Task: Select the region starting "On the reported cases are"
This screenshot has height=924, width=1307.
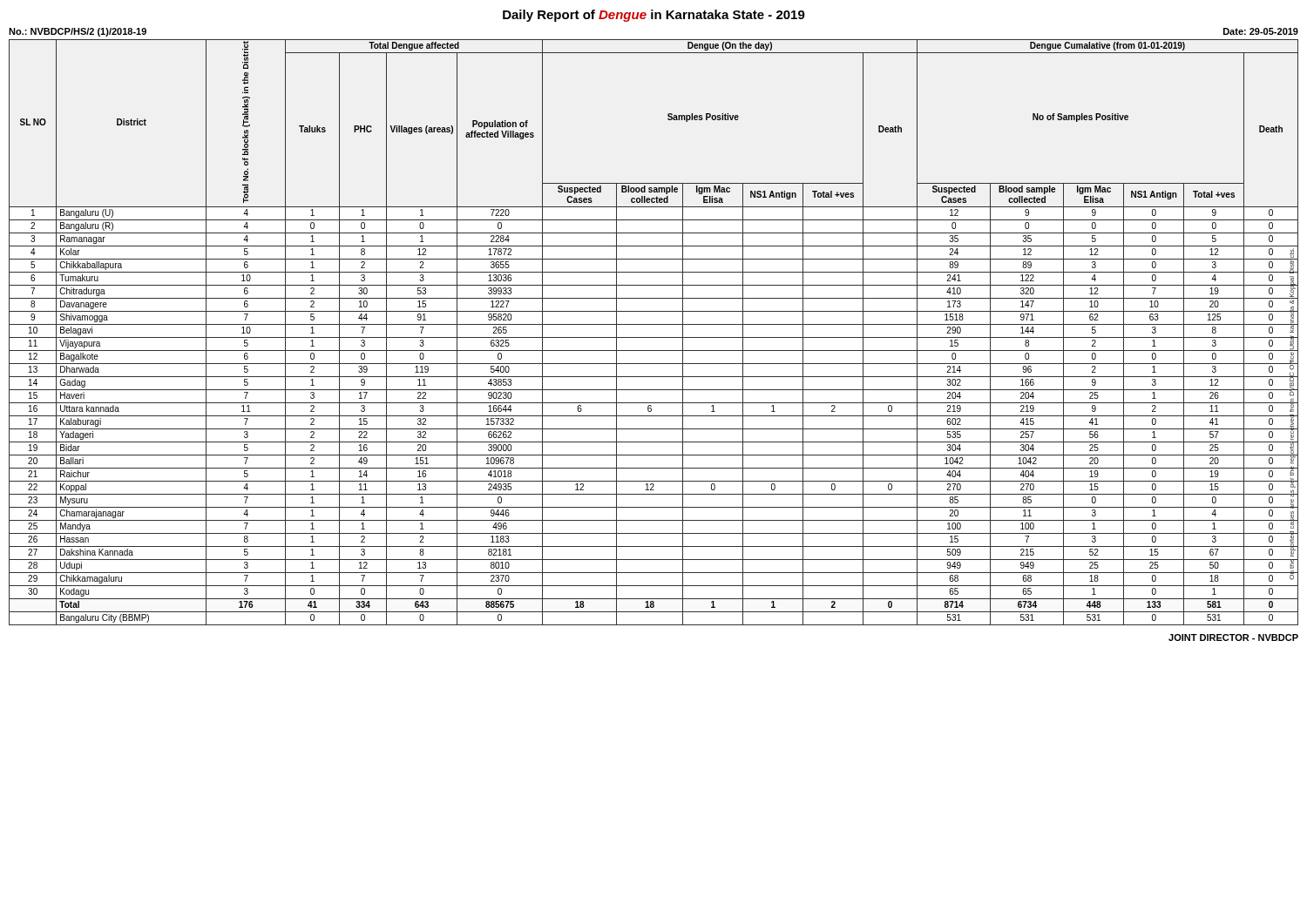Action: pos(1291,414)
